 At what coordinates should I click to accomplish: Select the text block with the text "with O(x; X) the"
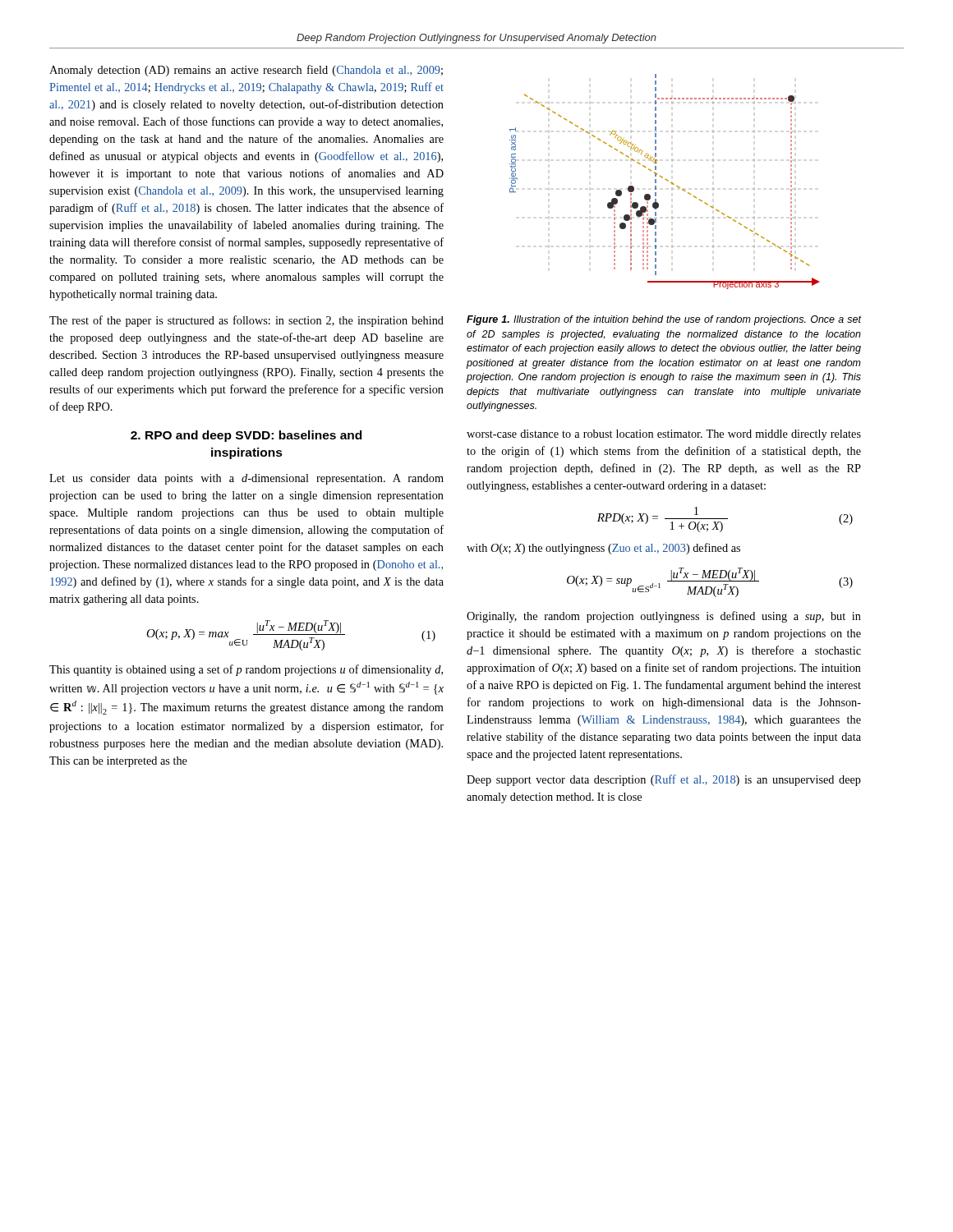604,547
